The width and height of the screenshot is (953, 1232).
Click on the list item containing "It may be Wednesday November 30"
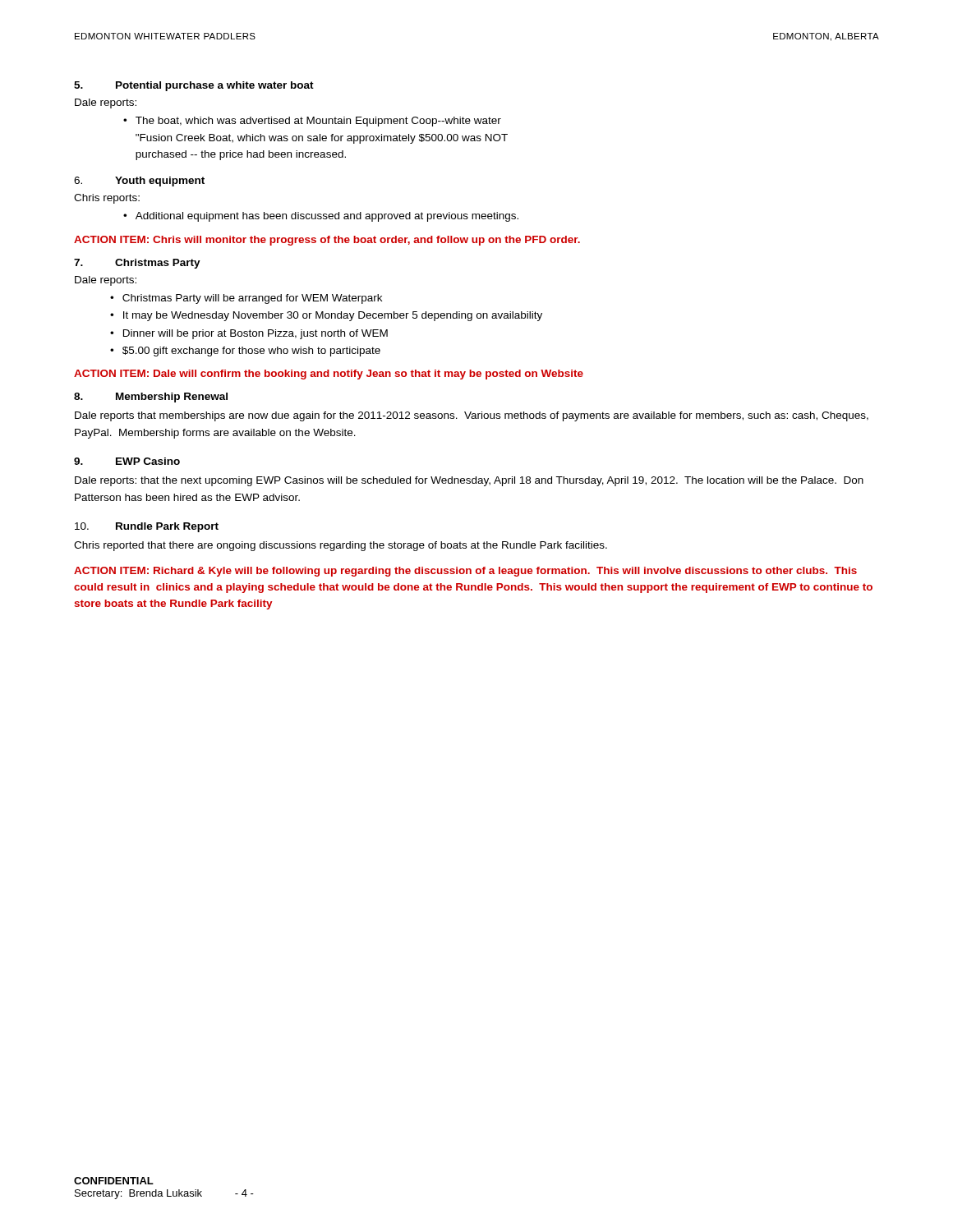coord(332,315)
